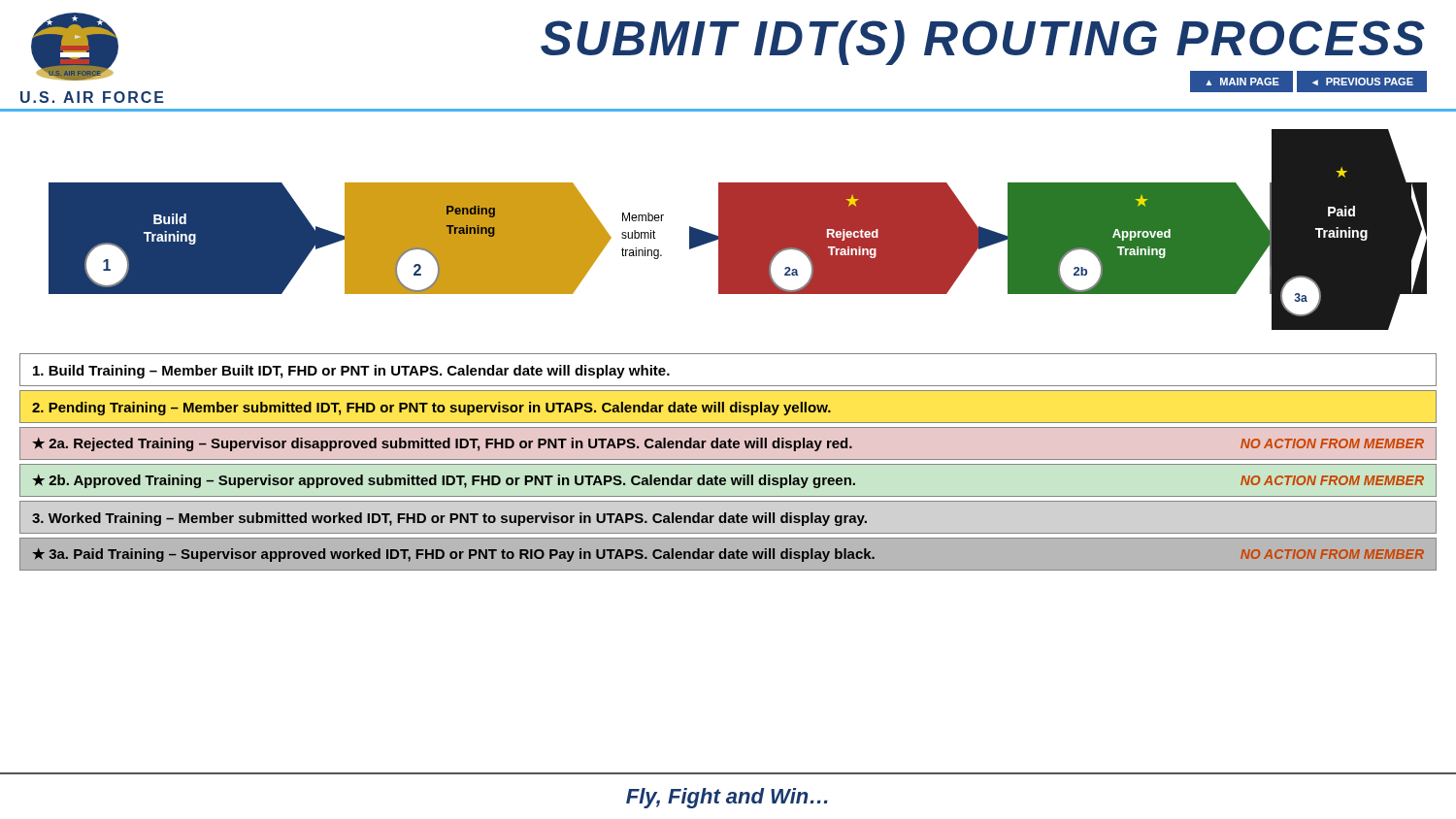Viewport: 1456px width, 819px height.
Task: Find the text block starting "3. Worked Training – Member"
Action: (450, 517)
